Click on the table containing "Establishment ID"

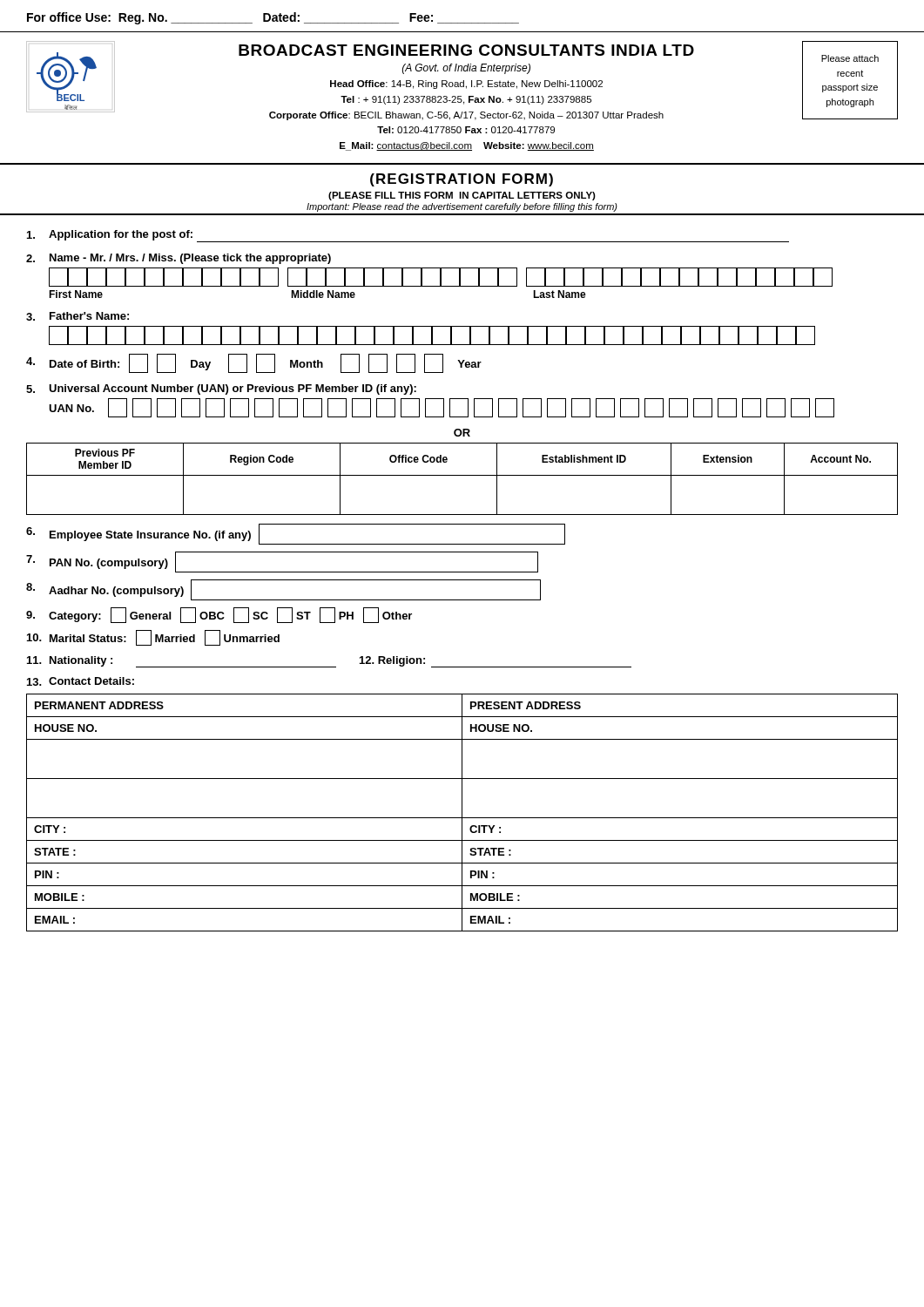pyautogui.click(x=462, y=479)
